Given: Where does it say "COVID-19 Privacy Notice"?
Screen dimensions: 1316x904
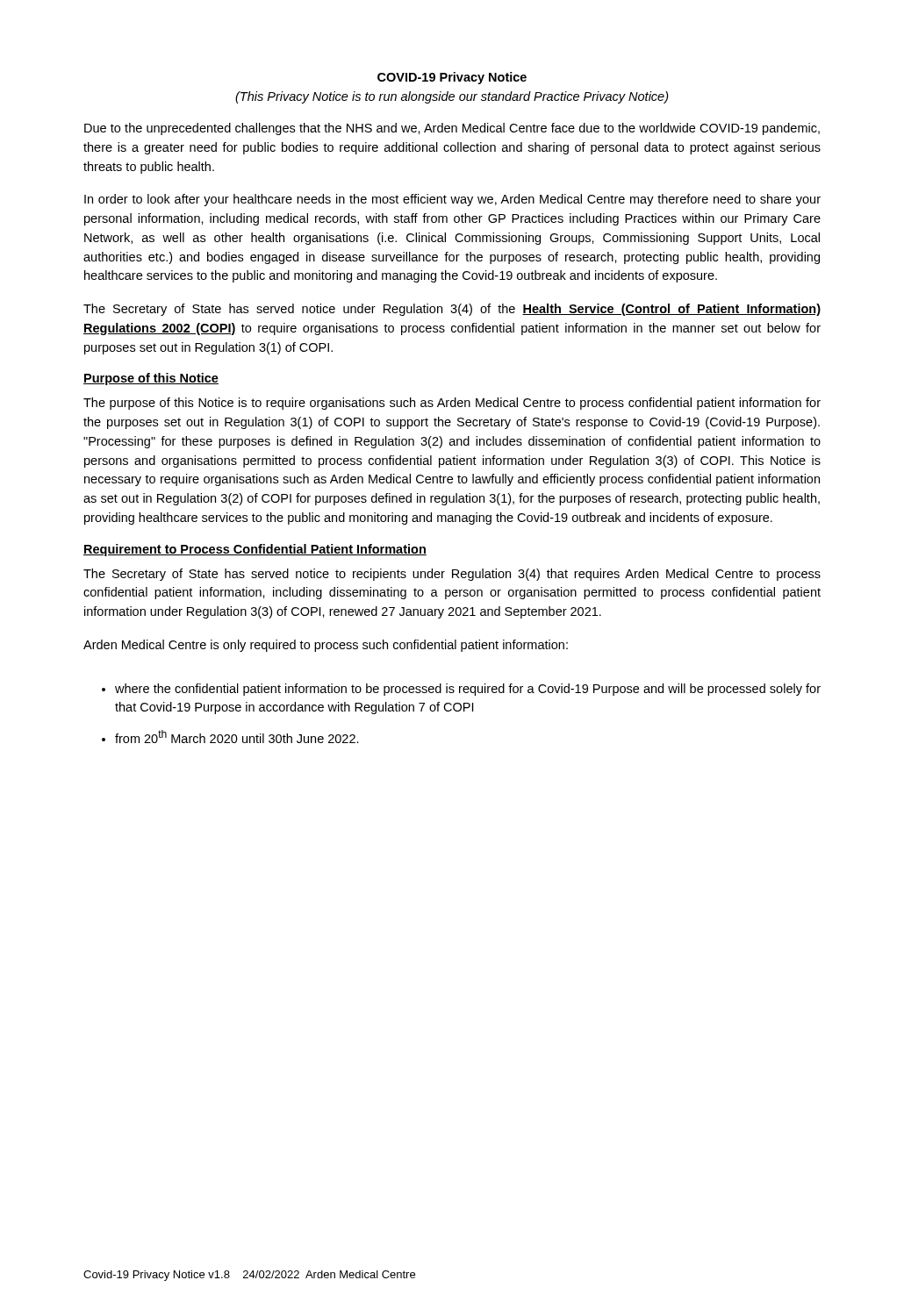Looking at the screenshot, I should 452,77.
